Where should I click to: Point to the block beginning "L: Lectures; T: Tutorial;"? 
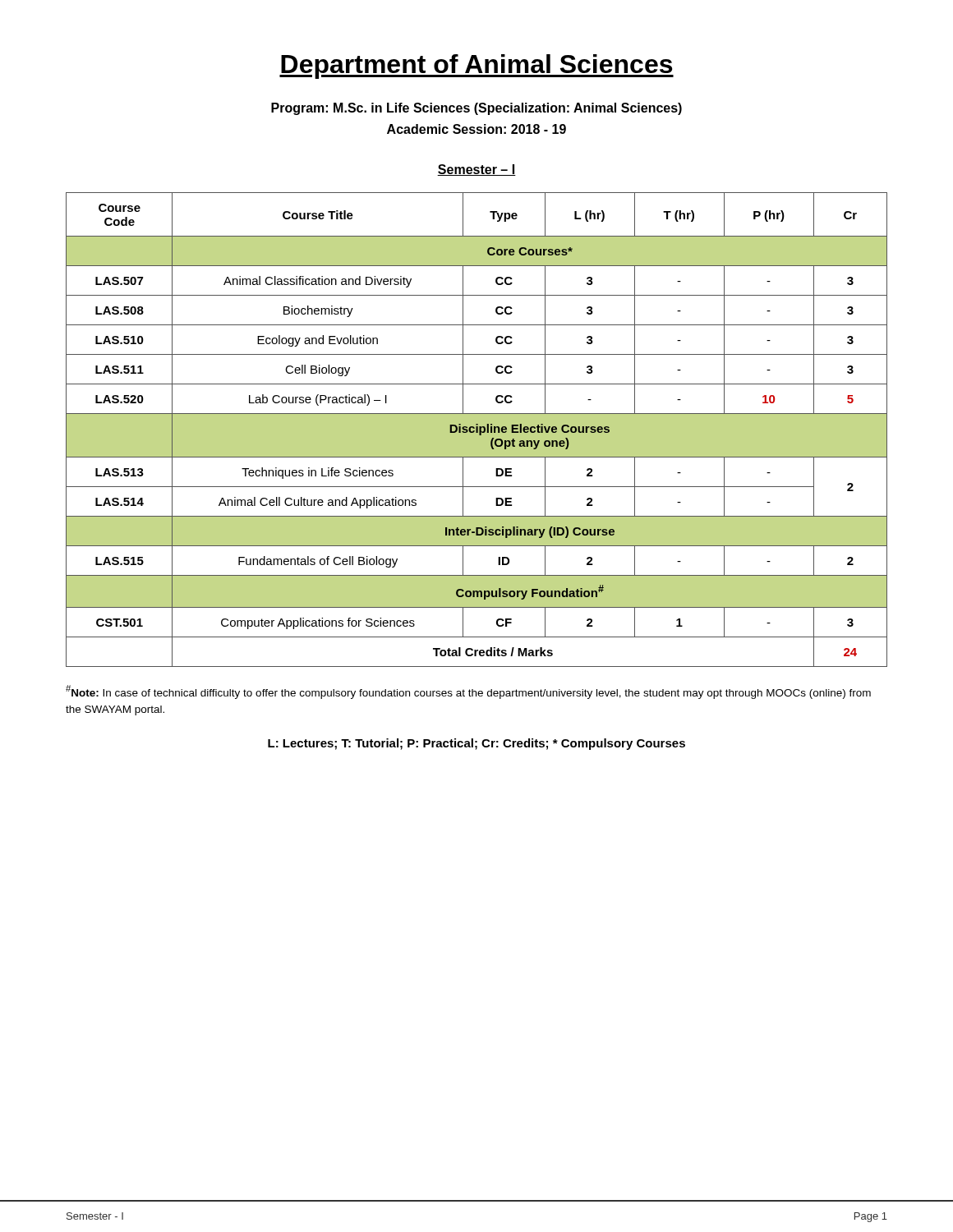click(476, 743)
